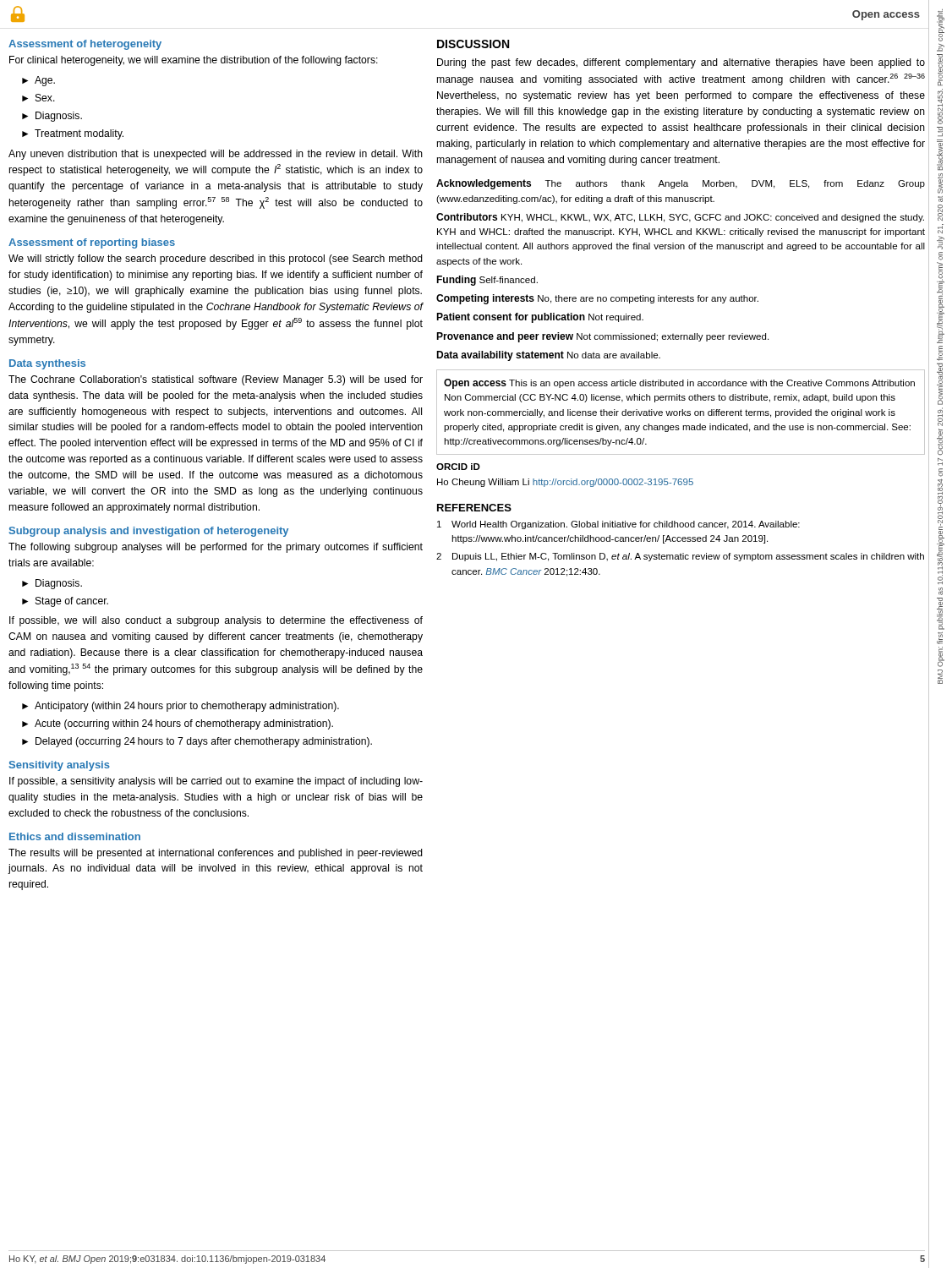
Task: Navigate to the text starting "Provenance and peer"
Action: click(x=603, y=336)
